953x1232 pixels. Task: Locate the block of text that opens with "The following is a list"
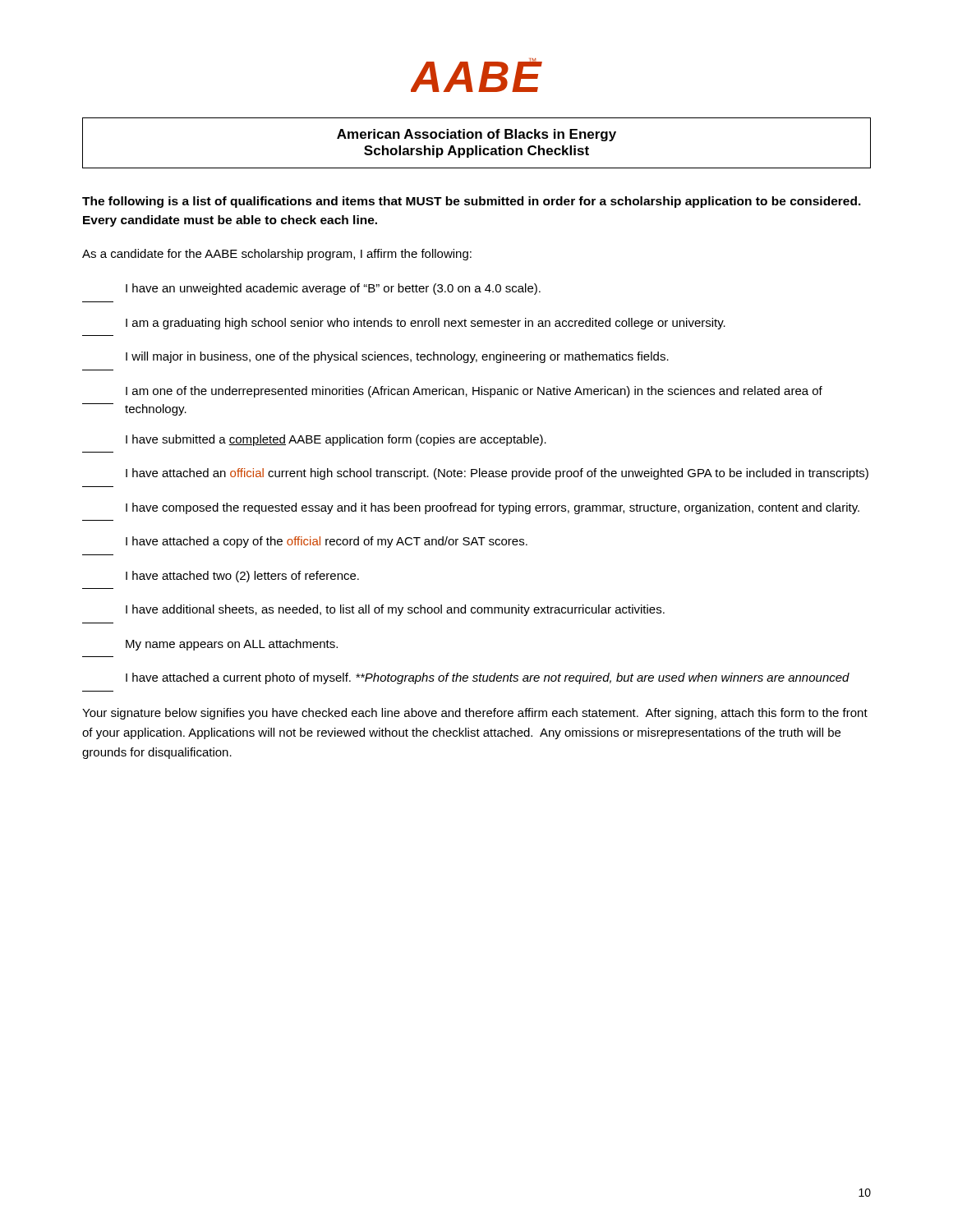pyautogui.click(x=473, y=210)
